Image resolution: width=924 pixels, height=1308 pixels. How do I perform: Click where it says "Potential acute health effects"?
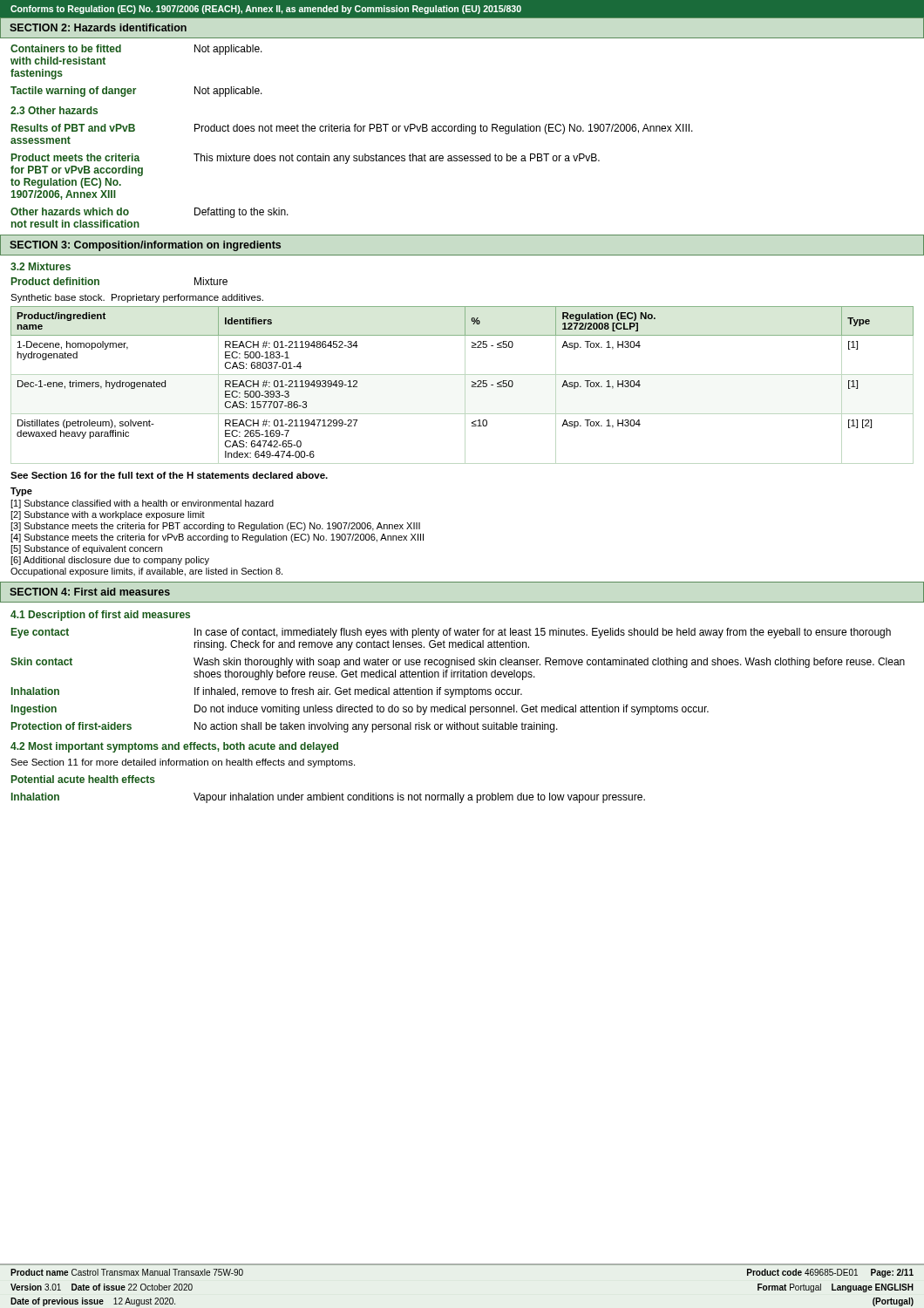[83, 780]
